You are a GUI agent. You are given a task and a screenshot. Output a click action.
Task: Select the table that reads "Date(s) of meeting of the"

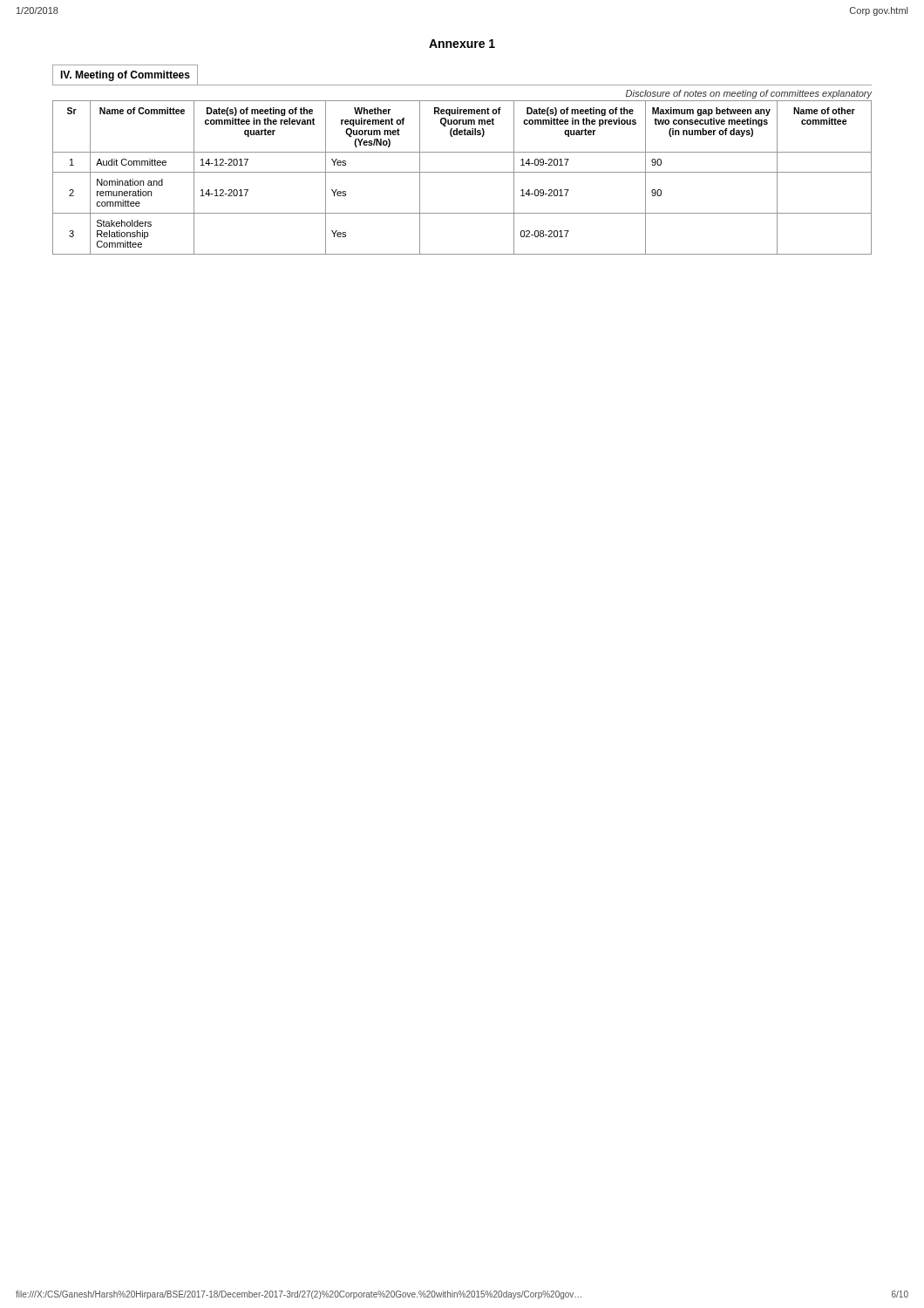[462, 177]
